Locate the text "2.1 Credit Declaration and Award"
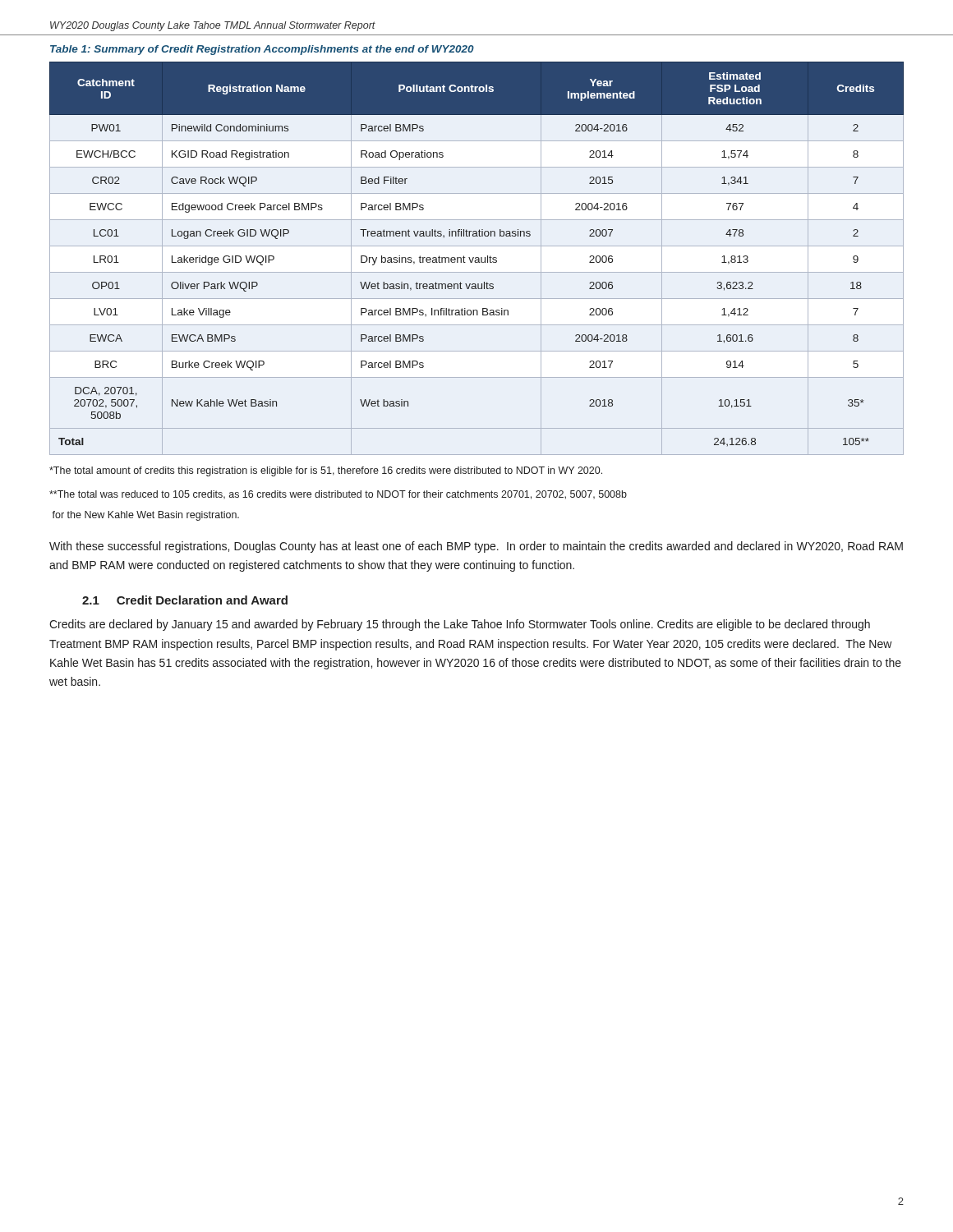The width and height of the screenshot is (953, 1232). (x=185, y=600)
